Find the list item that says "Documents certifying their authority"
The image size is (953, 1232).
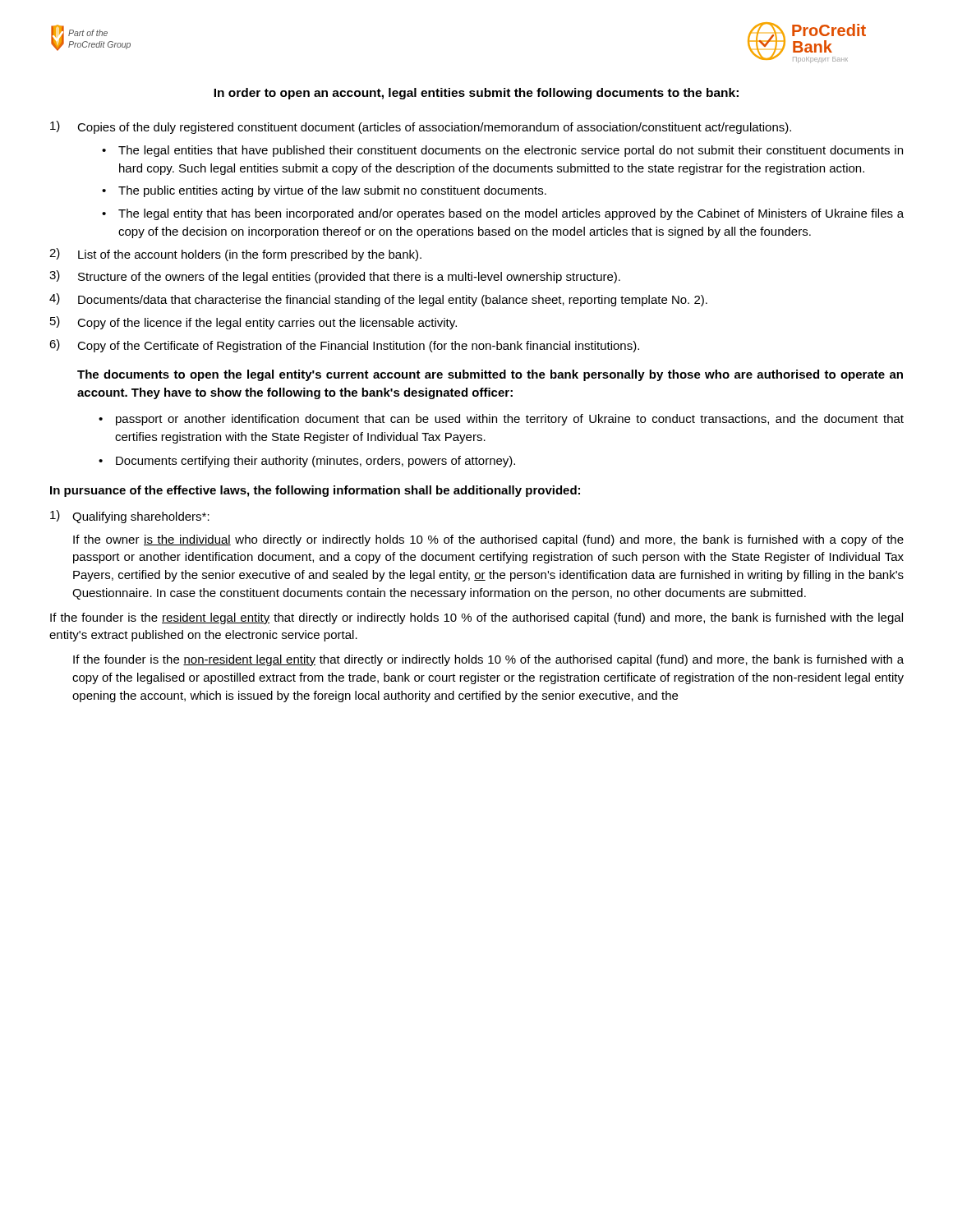(316, 461)
